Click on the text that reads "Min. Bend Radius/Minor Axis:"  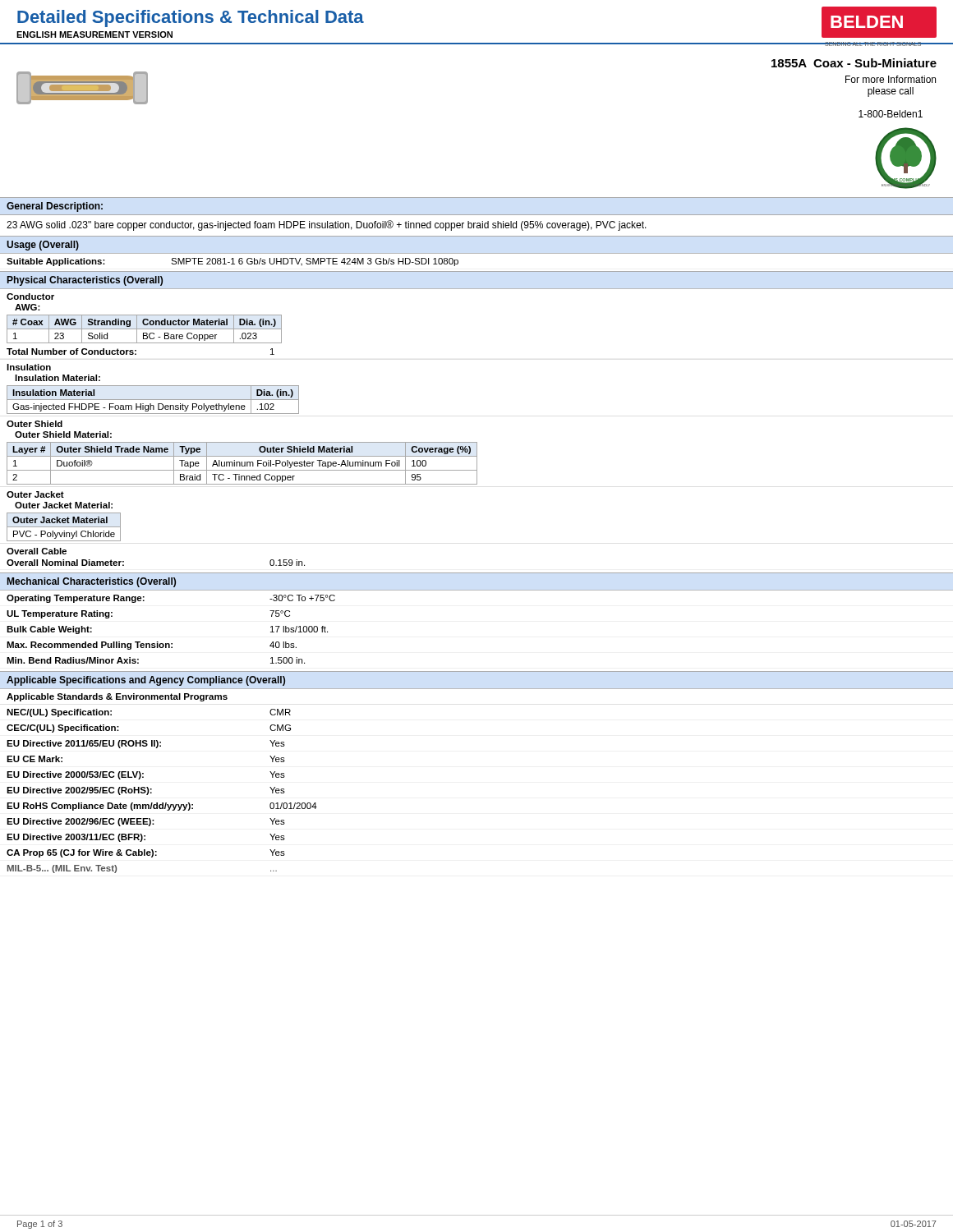coord(73,660)
